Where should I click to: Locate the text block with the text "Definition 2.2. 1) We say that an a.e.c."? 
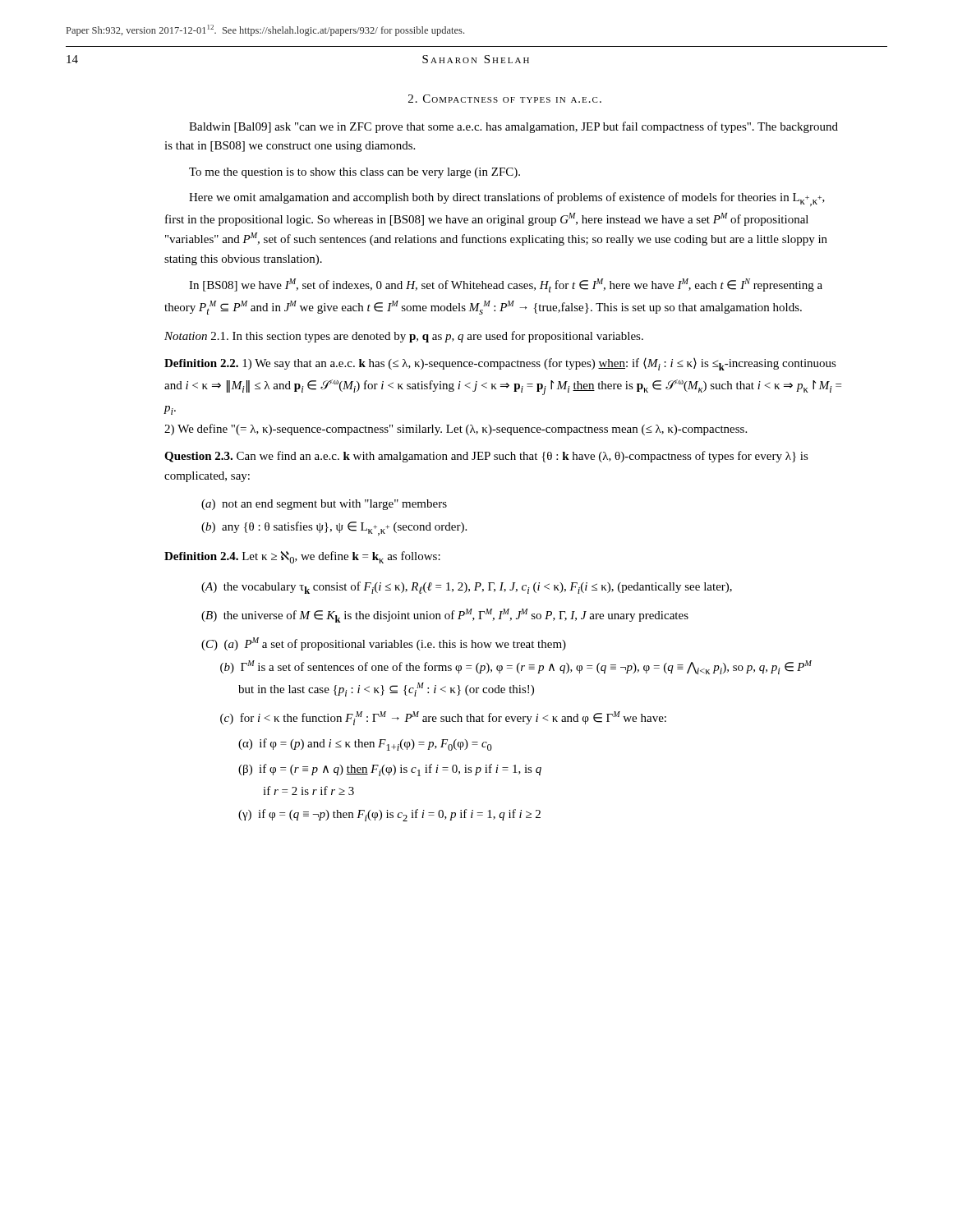[x=503, y=396]
